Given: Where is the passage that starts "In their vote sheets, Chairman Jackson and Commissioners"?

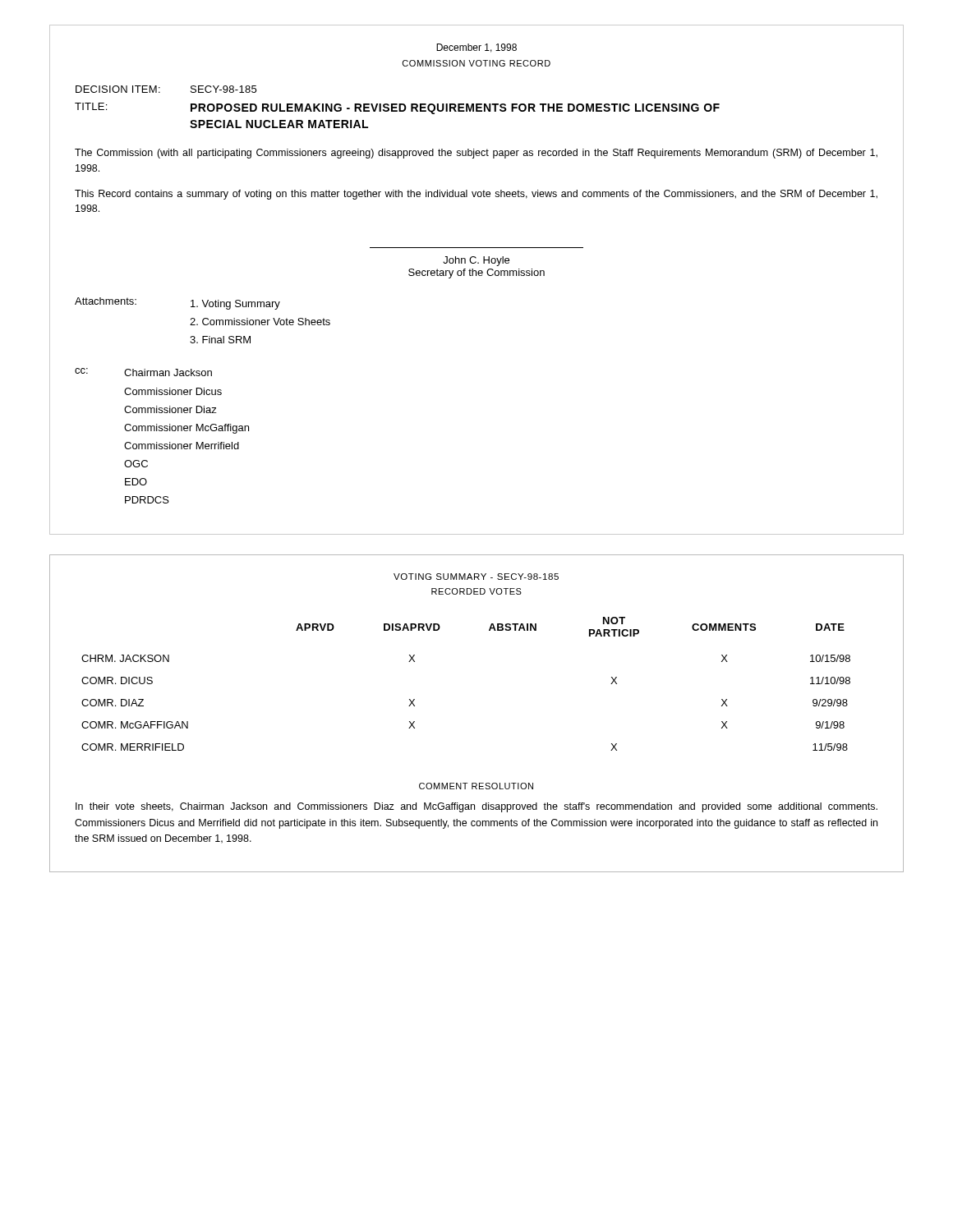Looking at the screenshot, I should tap(476, 823).
